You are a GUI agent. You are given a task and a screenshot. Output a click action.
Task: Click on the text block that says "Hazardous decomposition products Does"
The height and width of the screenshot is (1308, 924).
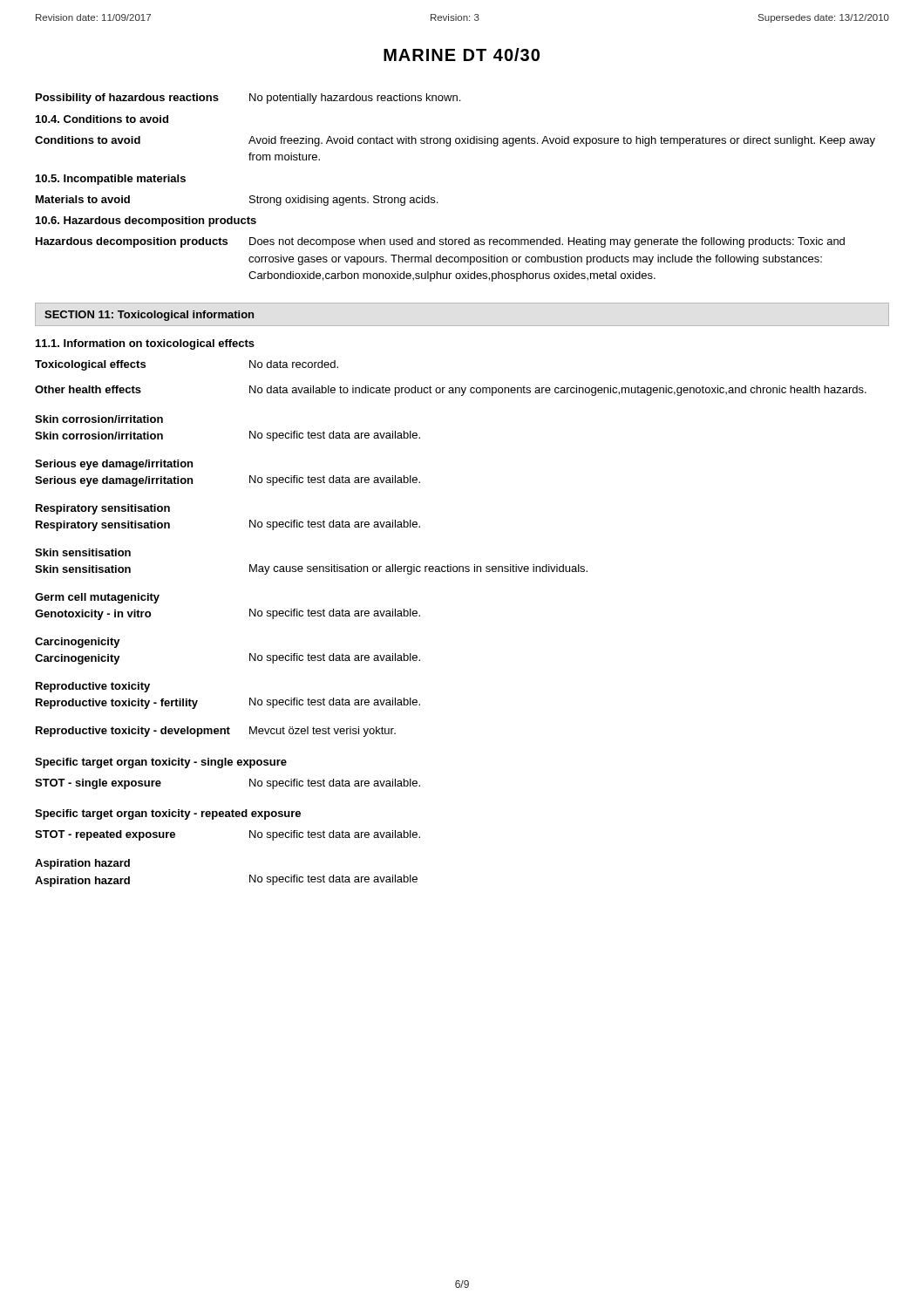tap(462, 258)
